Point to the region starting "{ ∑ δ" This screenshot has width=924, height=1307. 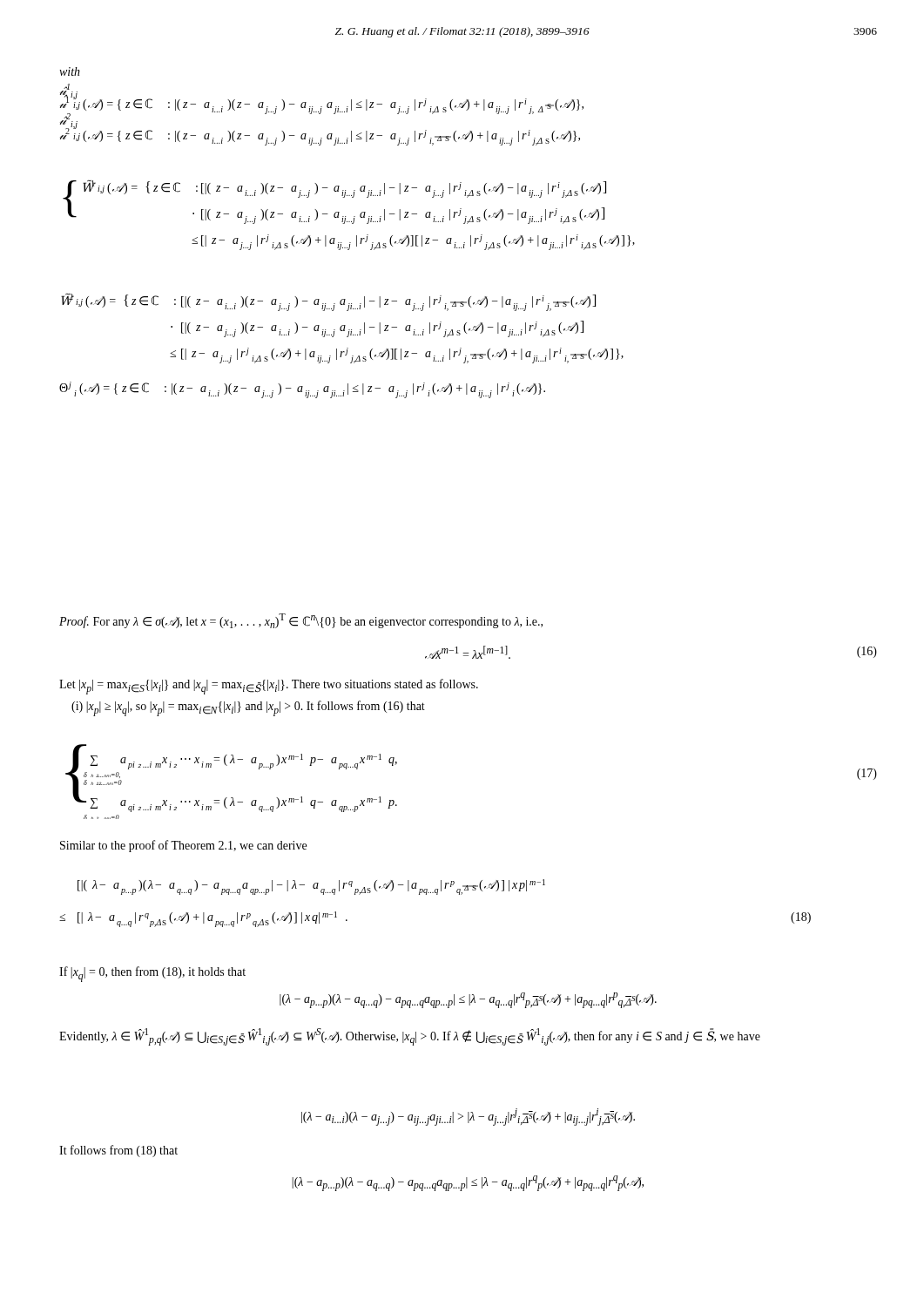[234, 763]
